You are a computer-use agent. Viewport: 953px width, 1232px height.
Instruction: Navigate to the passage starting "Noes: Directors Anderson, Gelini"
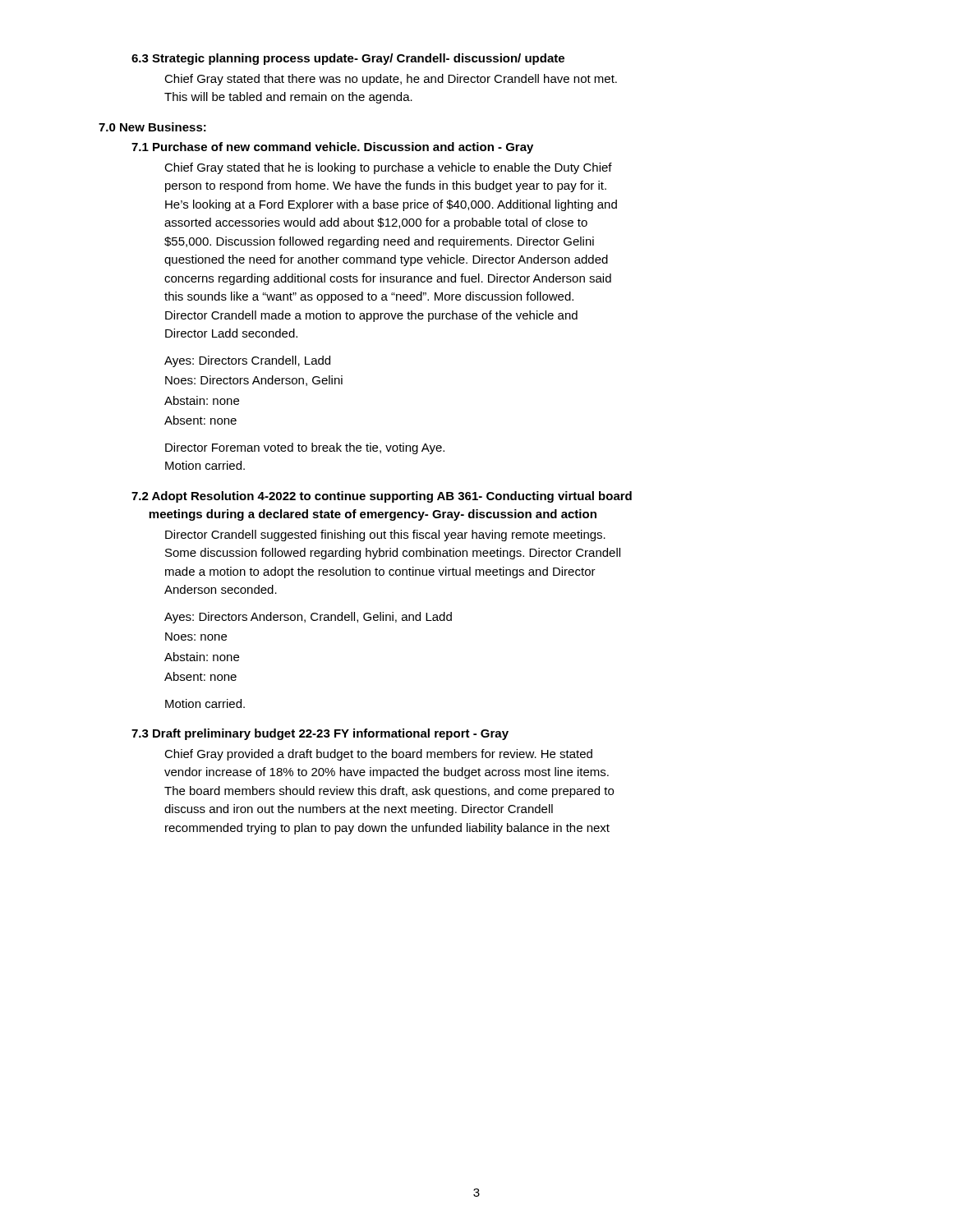[x=254, y=380]
